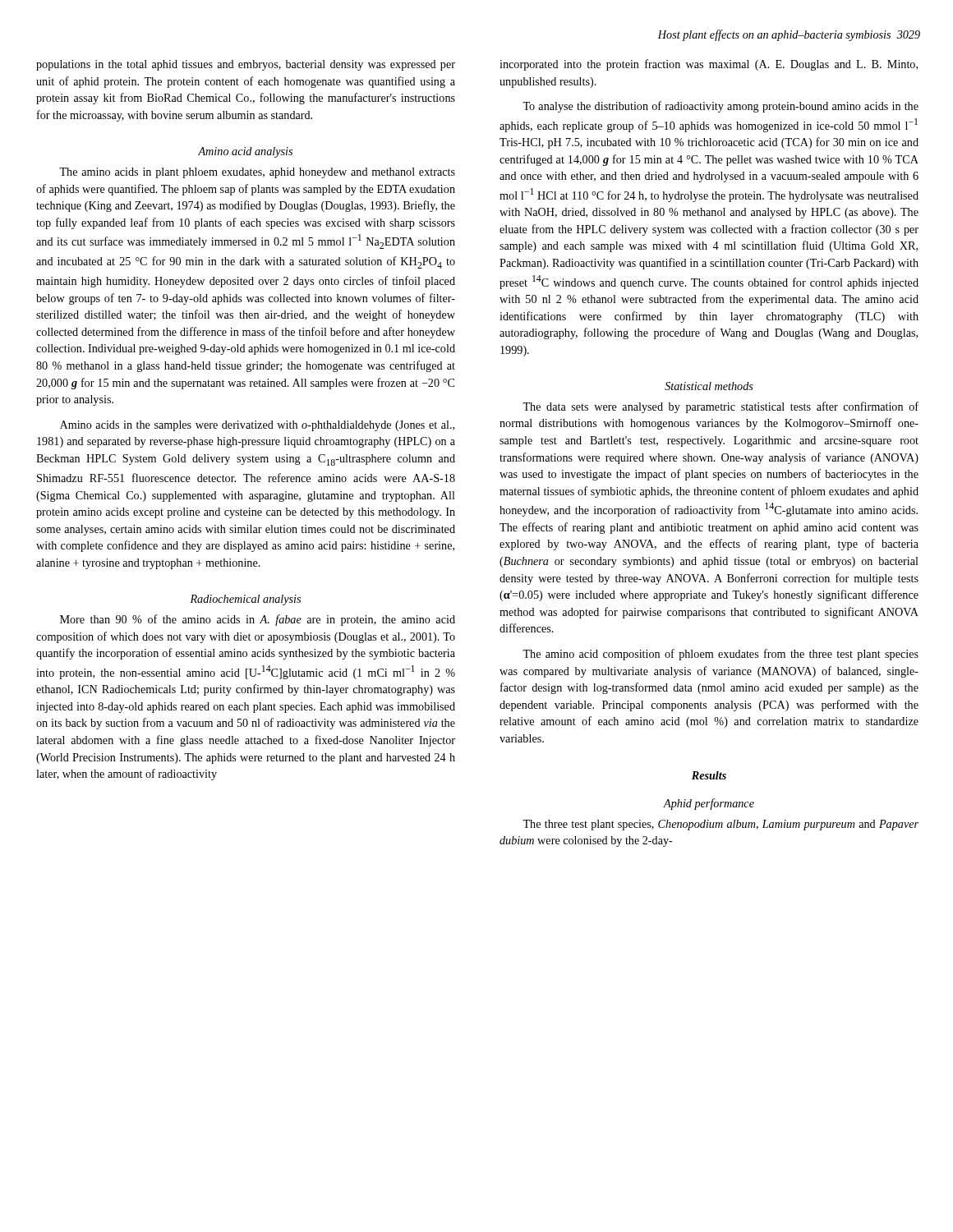Find the block starting "The amino acid composition of phloem exudates from"
Screen dimensions: 1232x953
tap(709, 696)
